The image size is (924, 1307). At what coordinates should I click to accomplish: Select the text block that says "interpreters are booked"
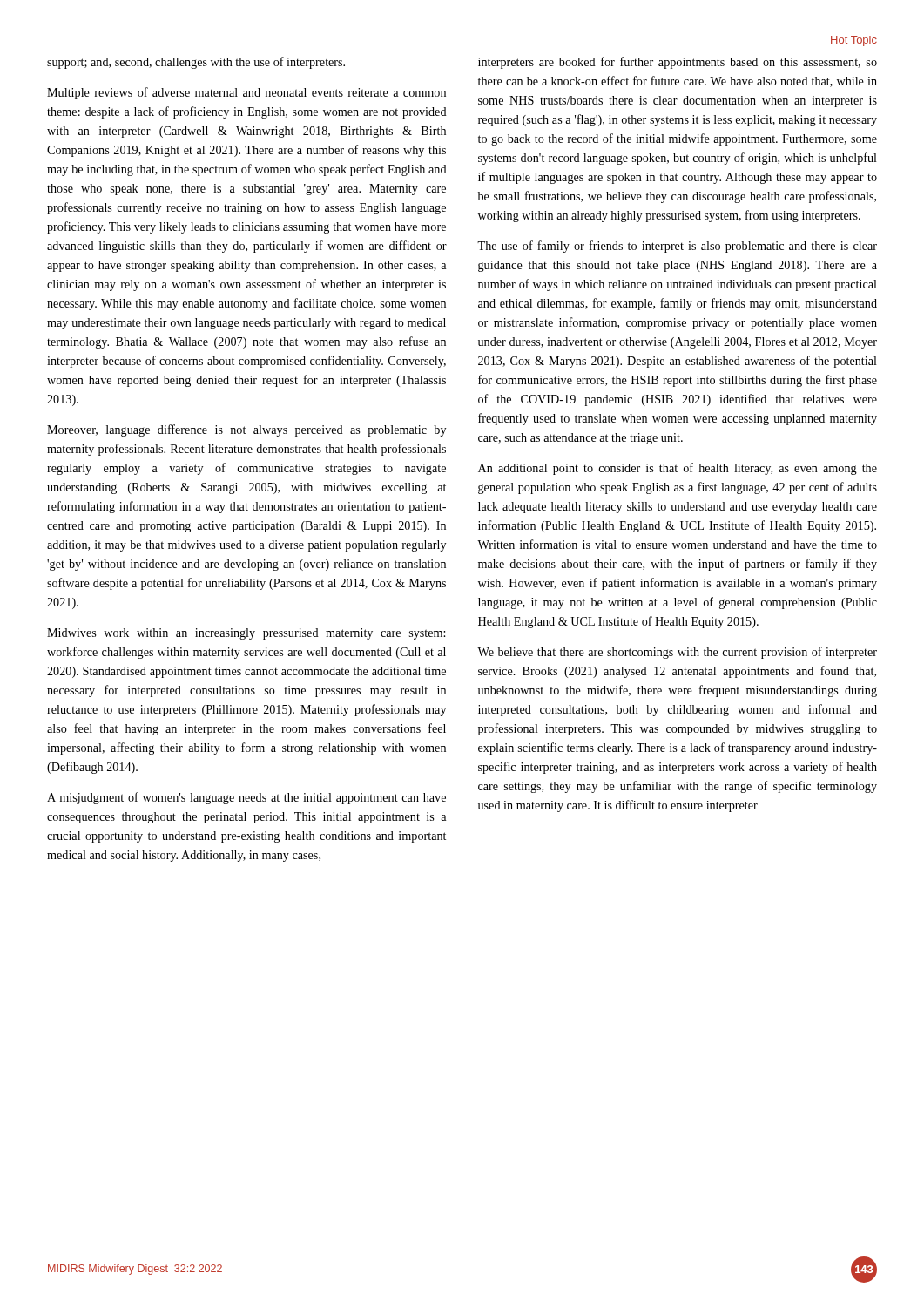(x=677, y=433)
